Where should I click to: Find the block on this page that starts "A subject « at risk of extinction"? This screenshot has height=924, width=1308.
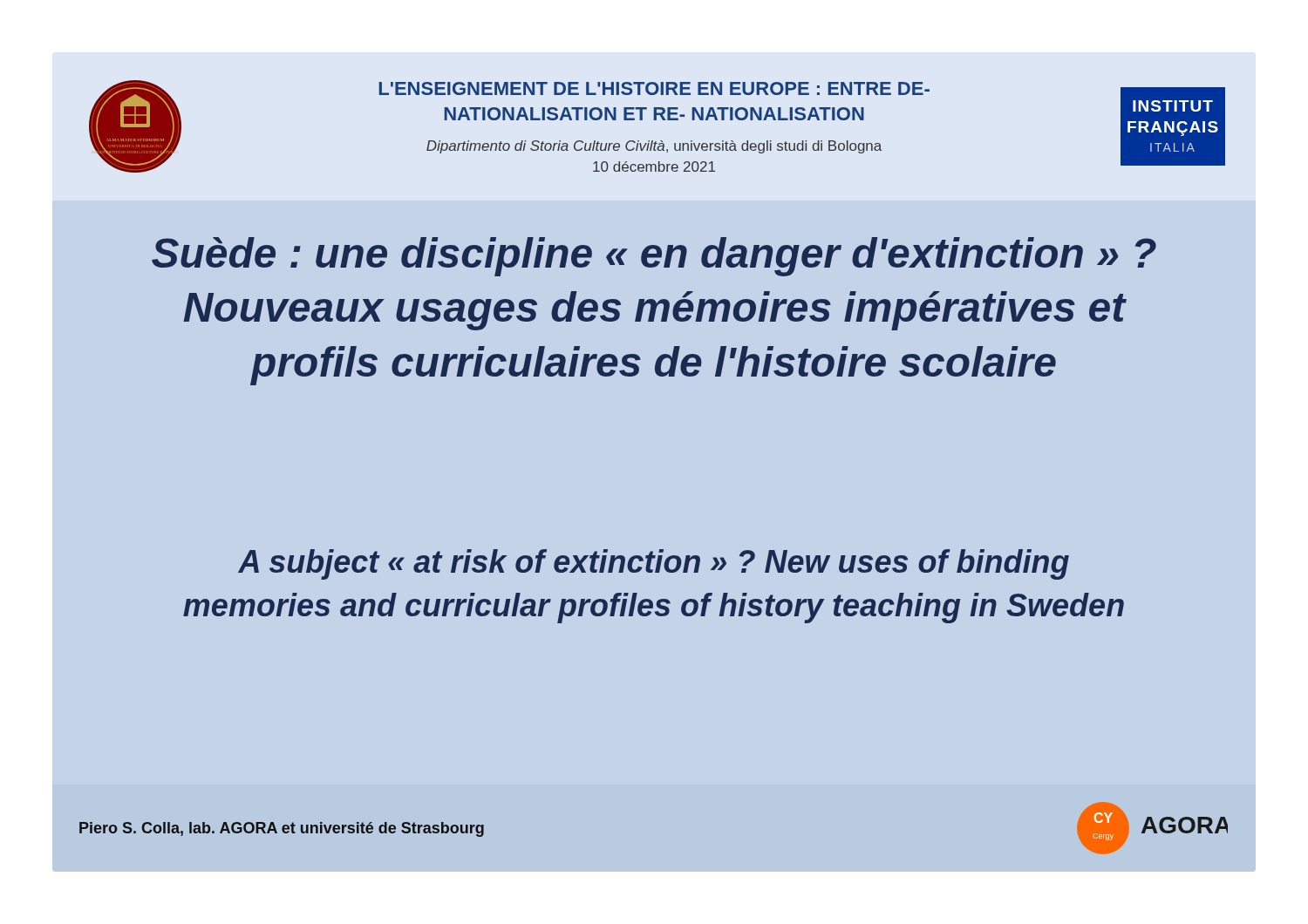654,584
